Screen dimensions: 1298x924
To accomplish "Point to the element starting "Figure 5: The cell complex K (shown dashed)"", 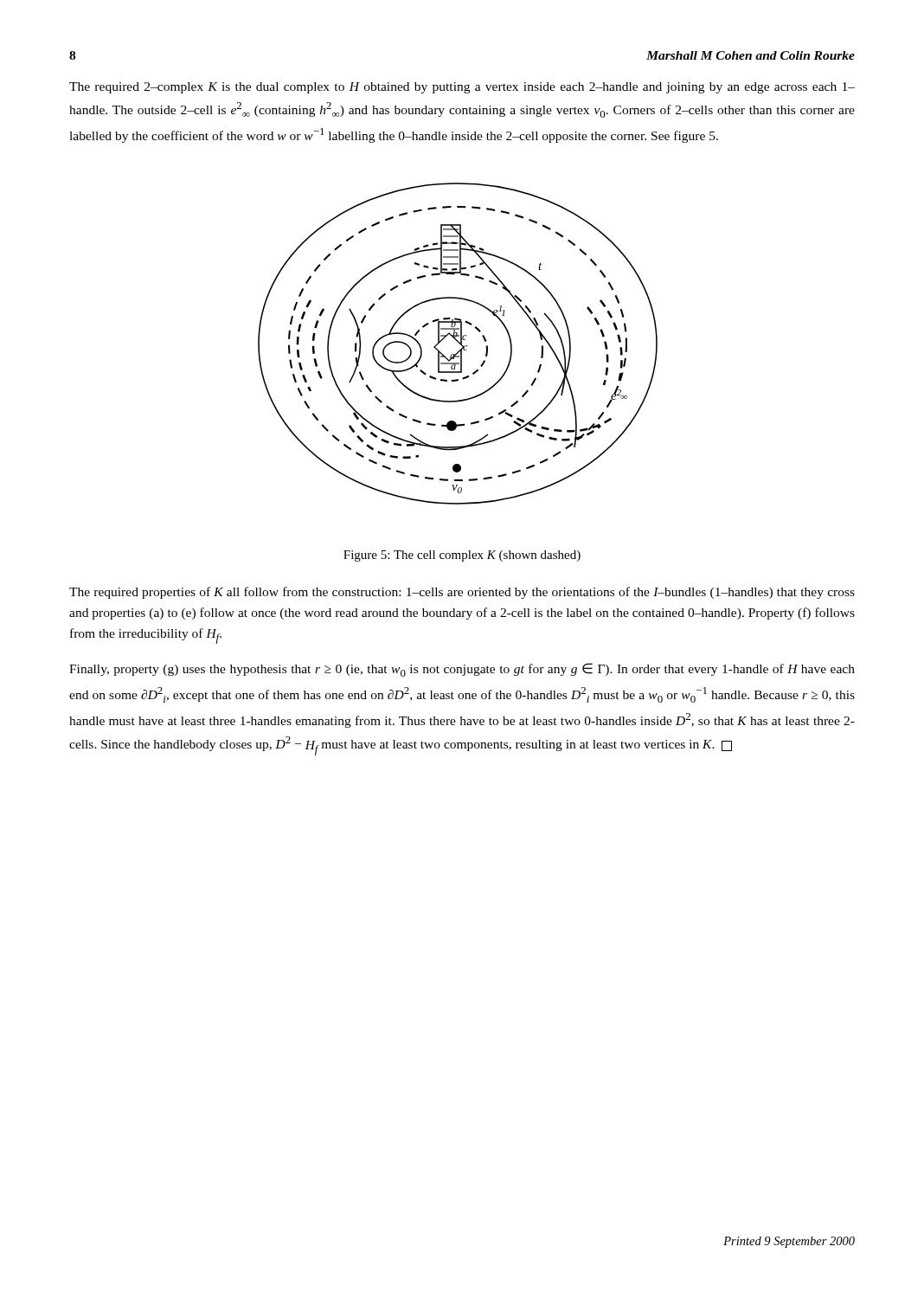I will coord(462,555).
